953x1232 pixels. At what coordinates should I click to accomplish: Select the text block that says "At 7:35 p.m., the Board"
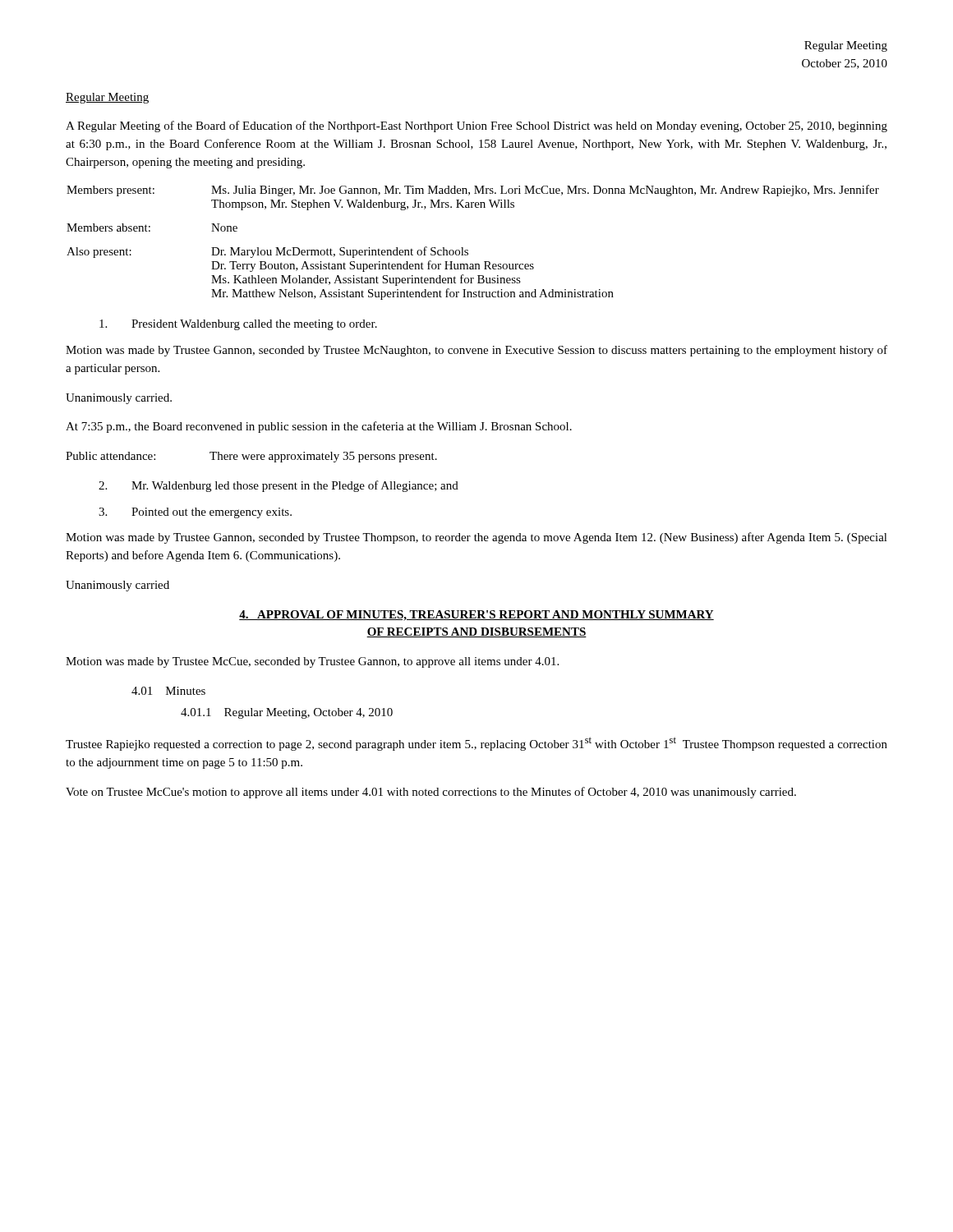476,427
